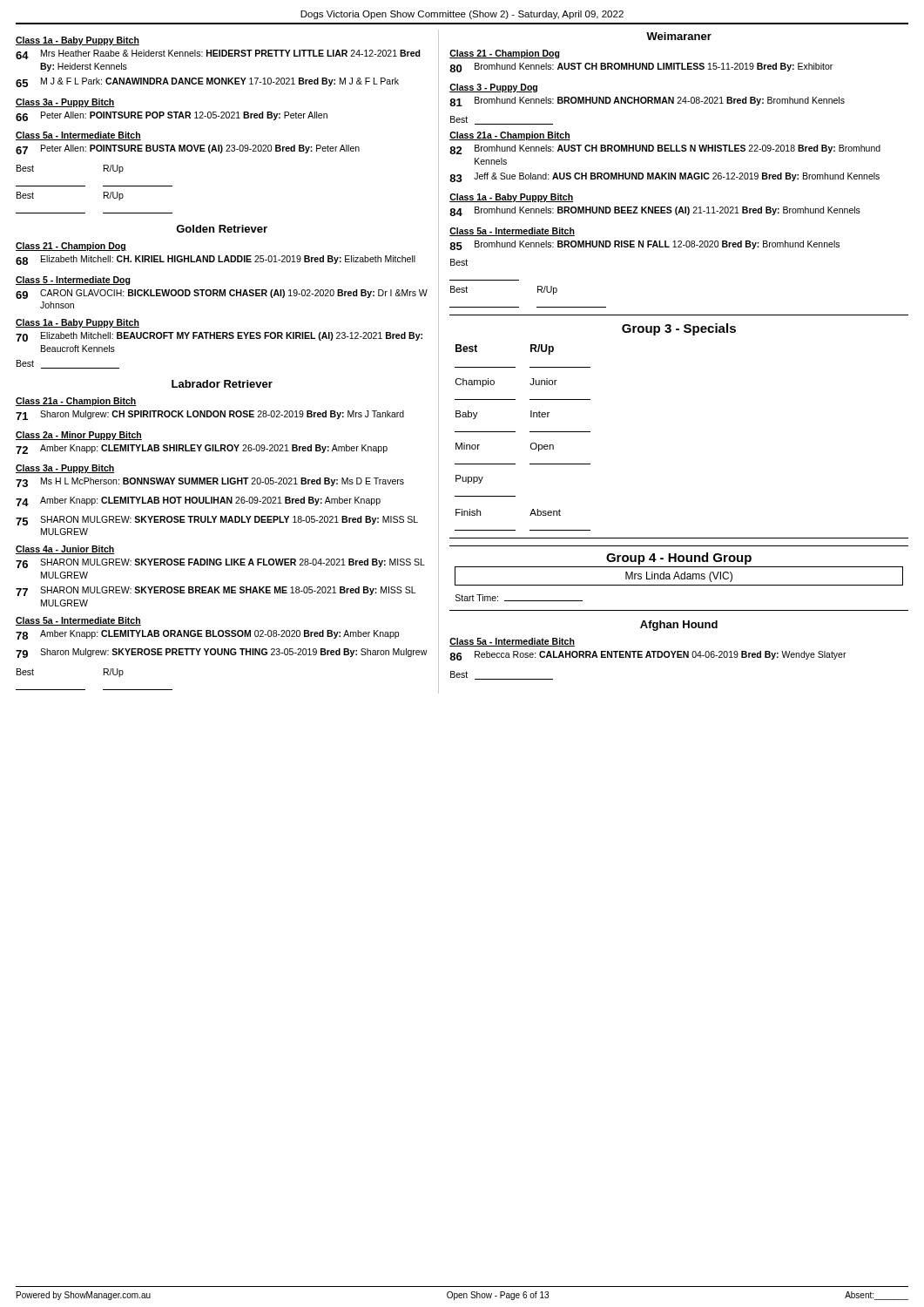Point to the text block starting "75 SHARON MULGREW:"
The width and height of the screenshot is (924, 1307).
pos(222,526)
